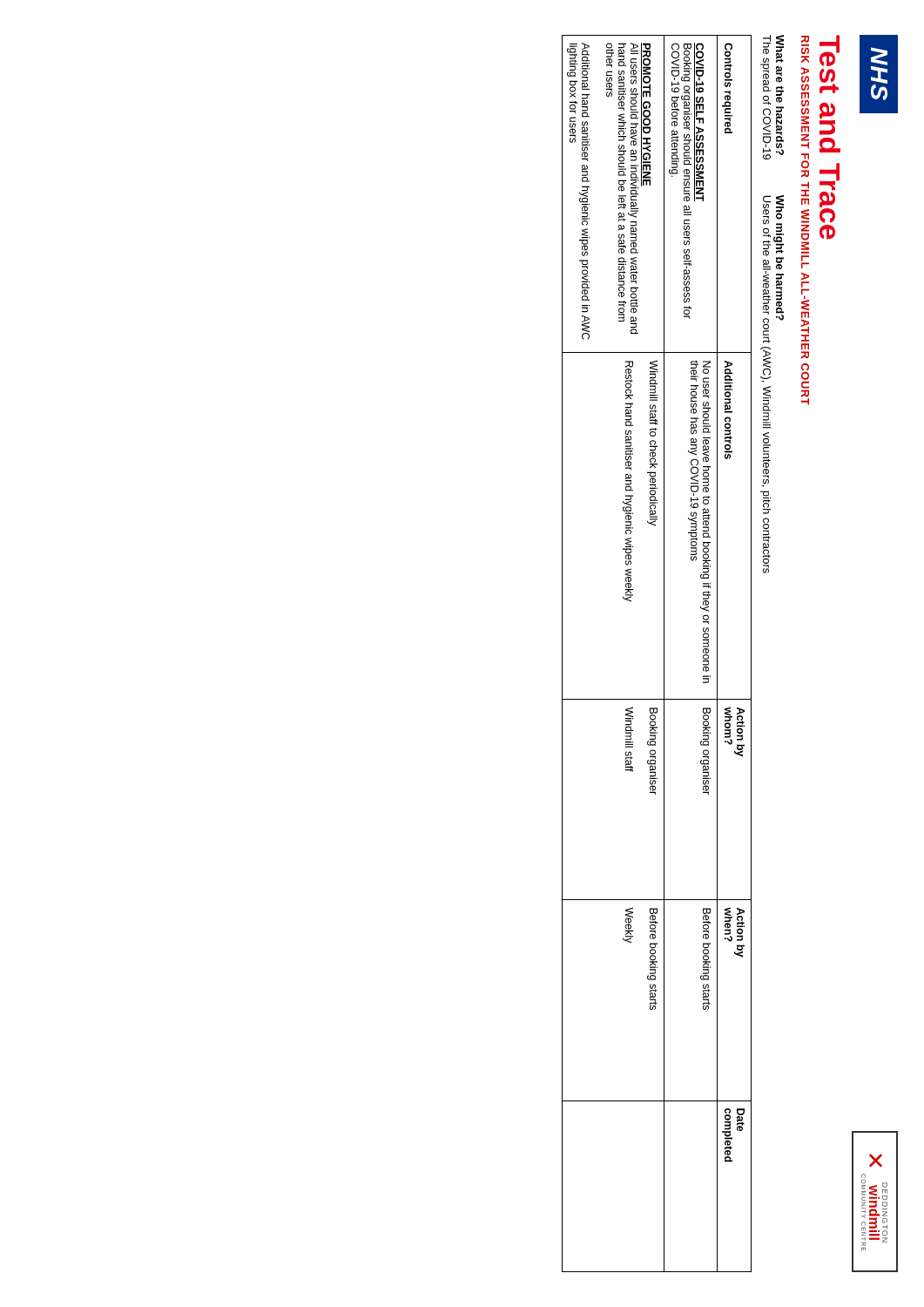Locate the logo
The height and width of the screenshot is (1307, 924).
click(875, 654)
